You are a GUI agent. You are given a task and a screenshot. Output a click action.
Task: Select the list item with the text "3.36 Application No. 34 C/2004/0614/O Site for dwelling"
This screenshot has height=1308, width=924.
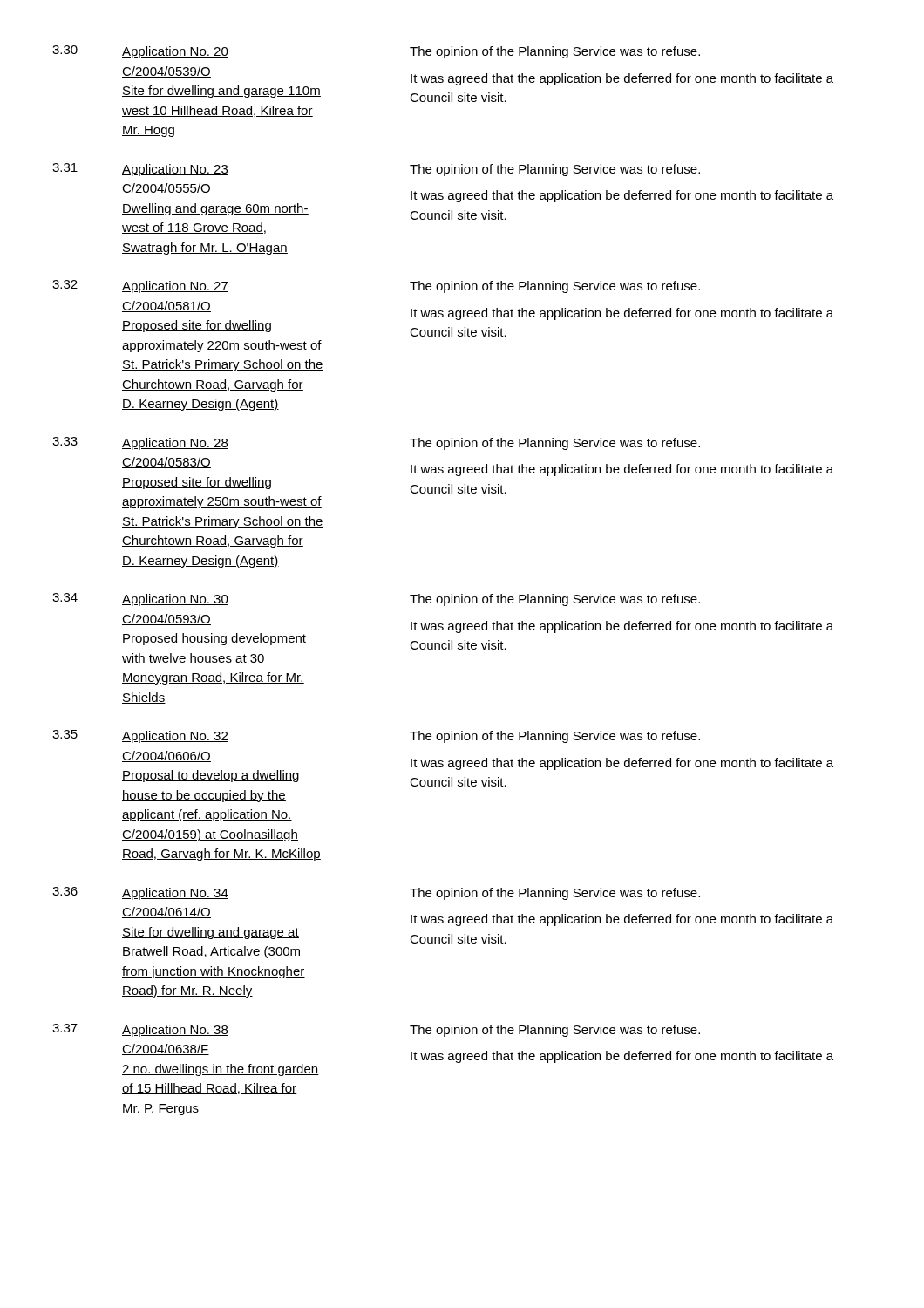[x=462, y=942]
